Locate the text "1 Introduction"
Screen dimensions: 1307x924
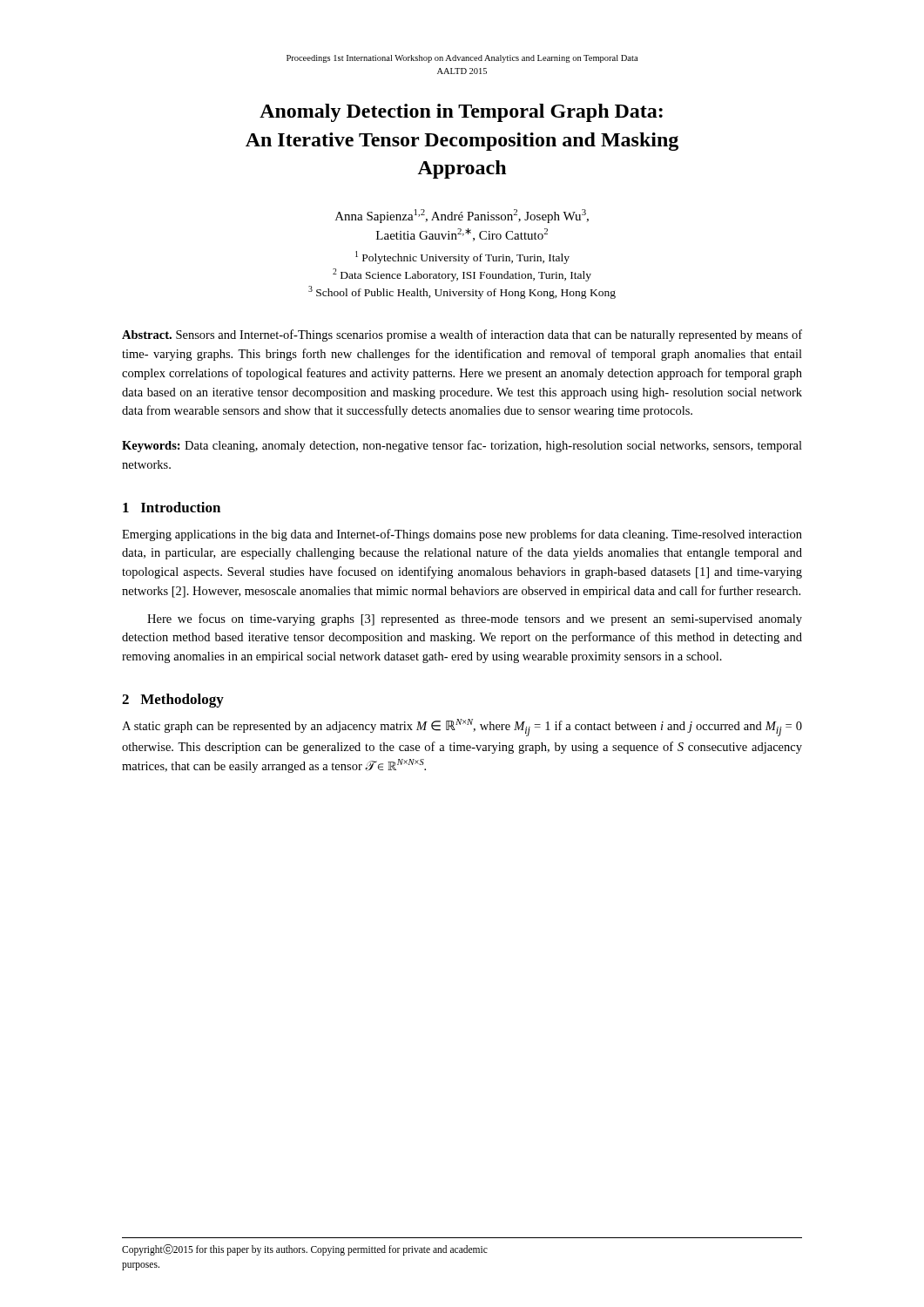click(171, 507)
